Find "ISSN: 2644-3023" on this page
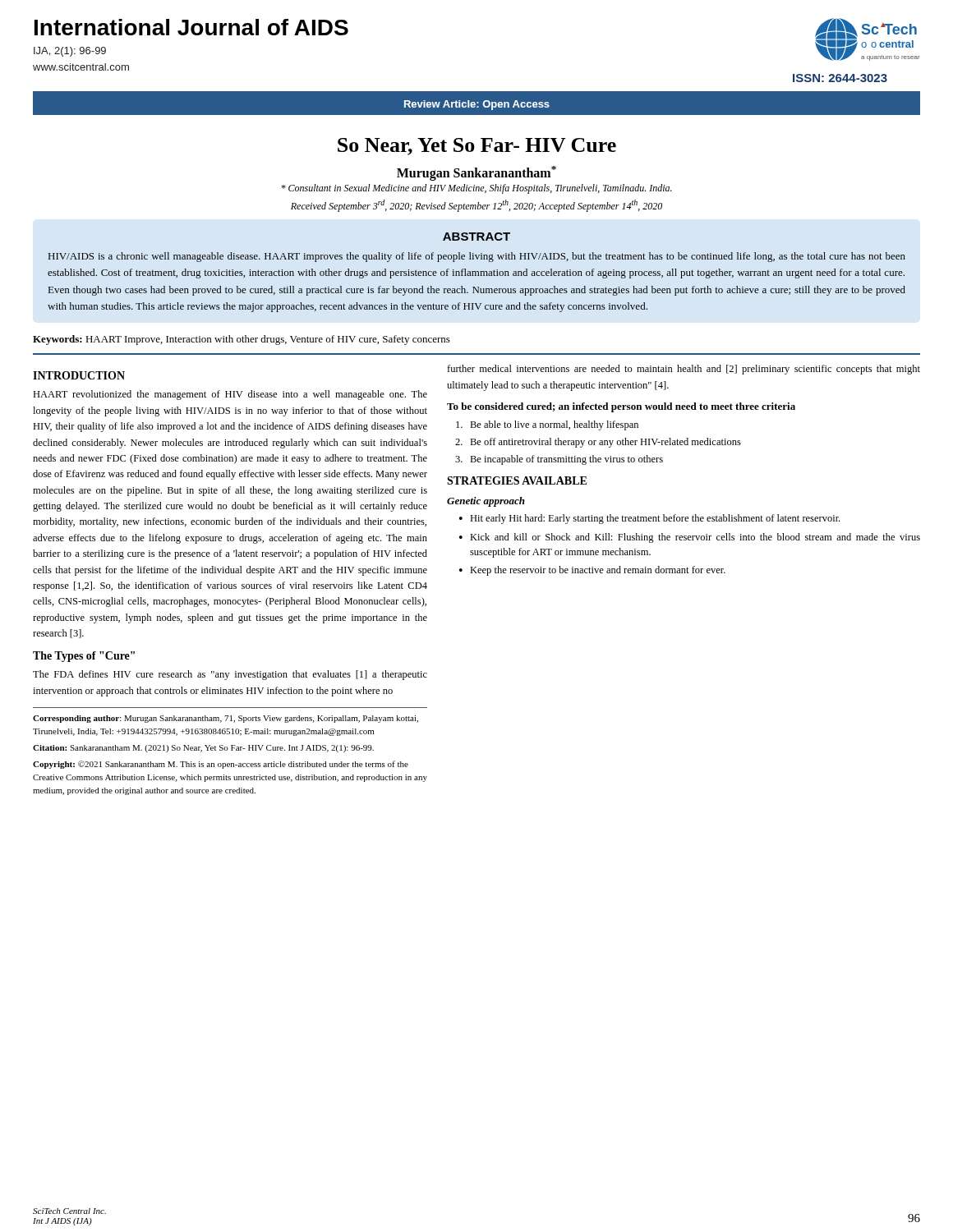This screenshot has width=953, height=1232. (x=840, y=78)
